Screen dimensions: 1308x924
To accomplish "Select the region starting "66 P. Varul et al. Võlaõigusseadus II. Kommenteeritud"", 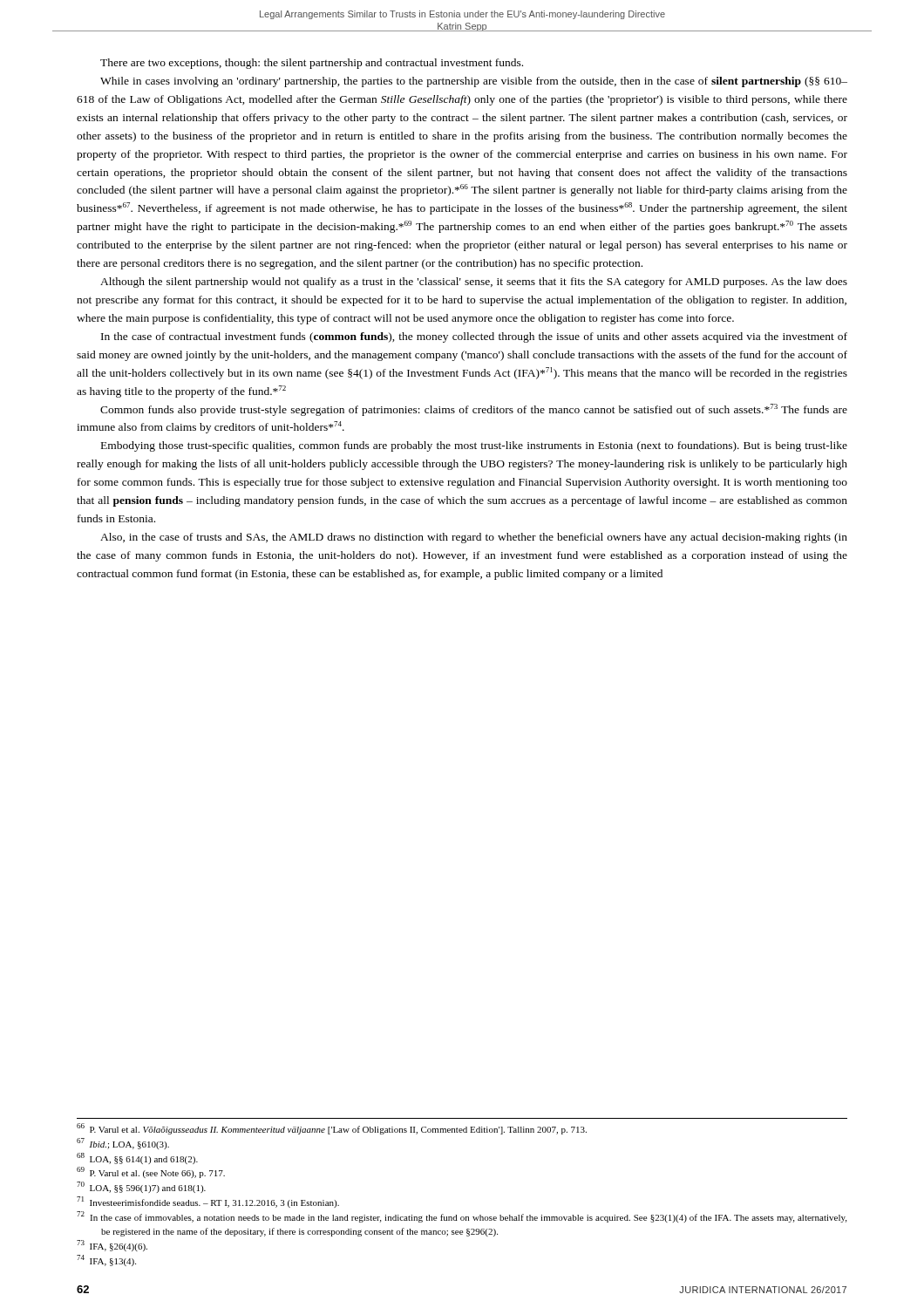I will (332, 1128).
